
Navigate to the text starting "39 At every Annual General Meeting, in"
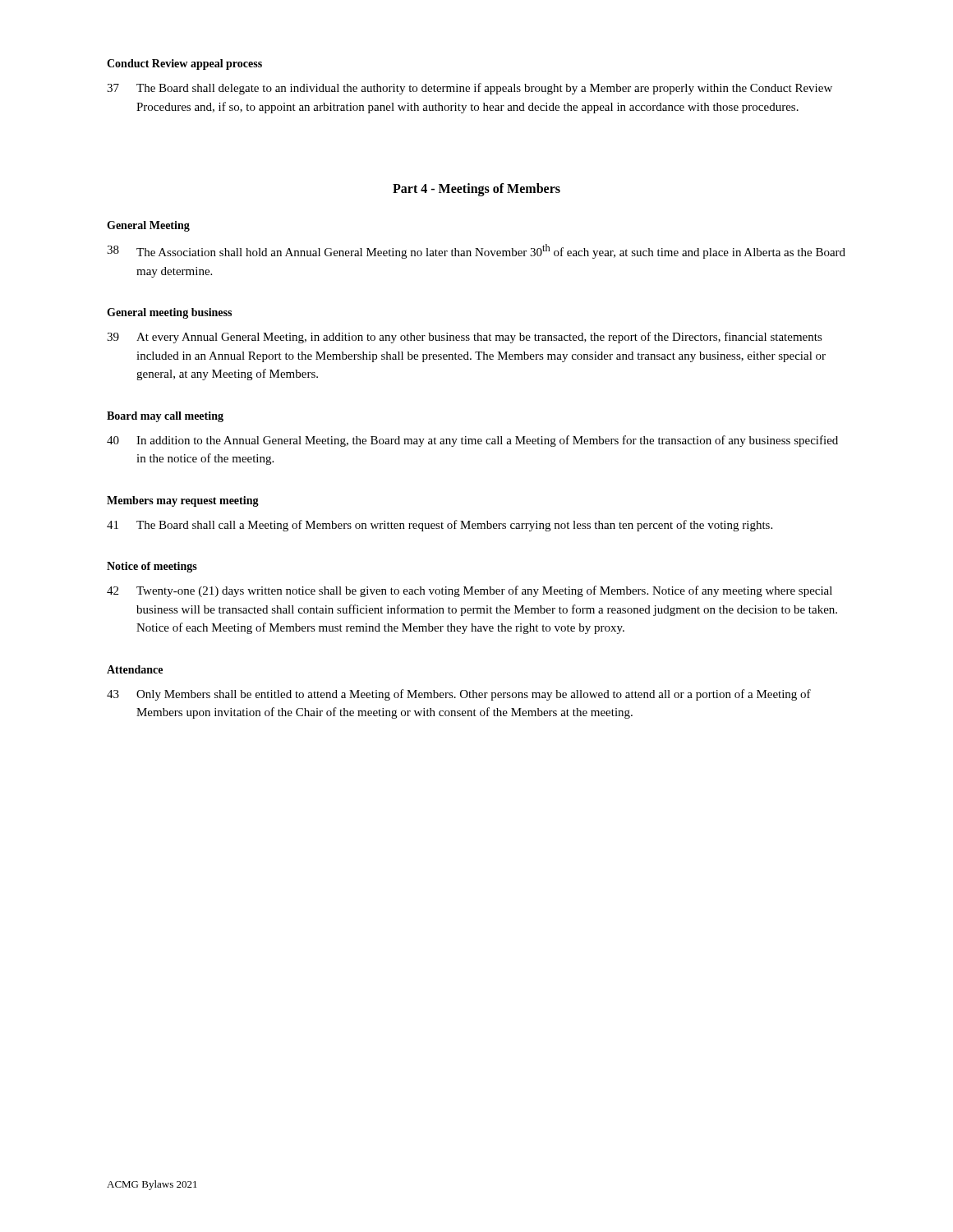(476, 355)
